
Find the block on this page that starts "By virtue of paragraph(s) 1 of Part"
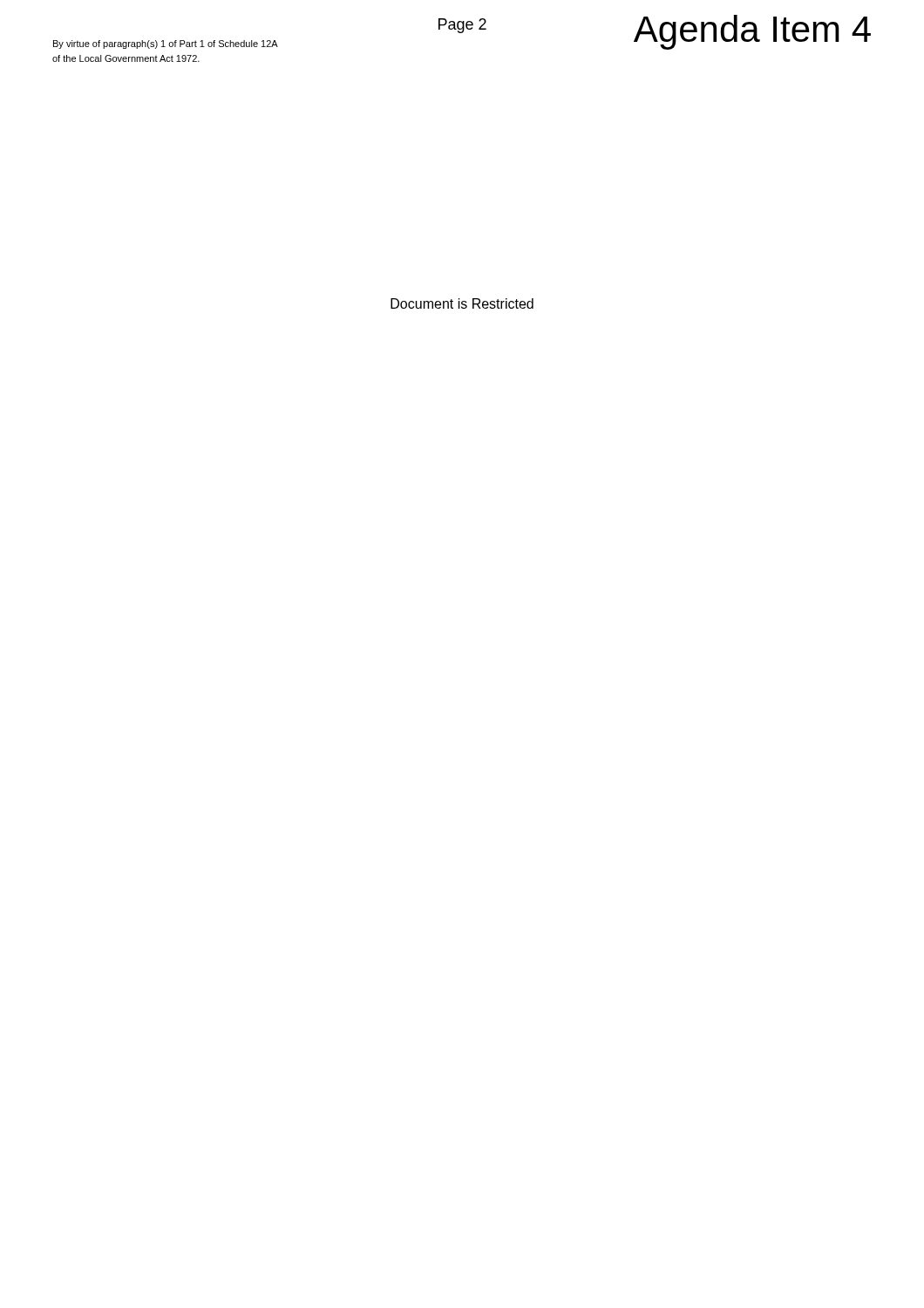coord(165,51)
